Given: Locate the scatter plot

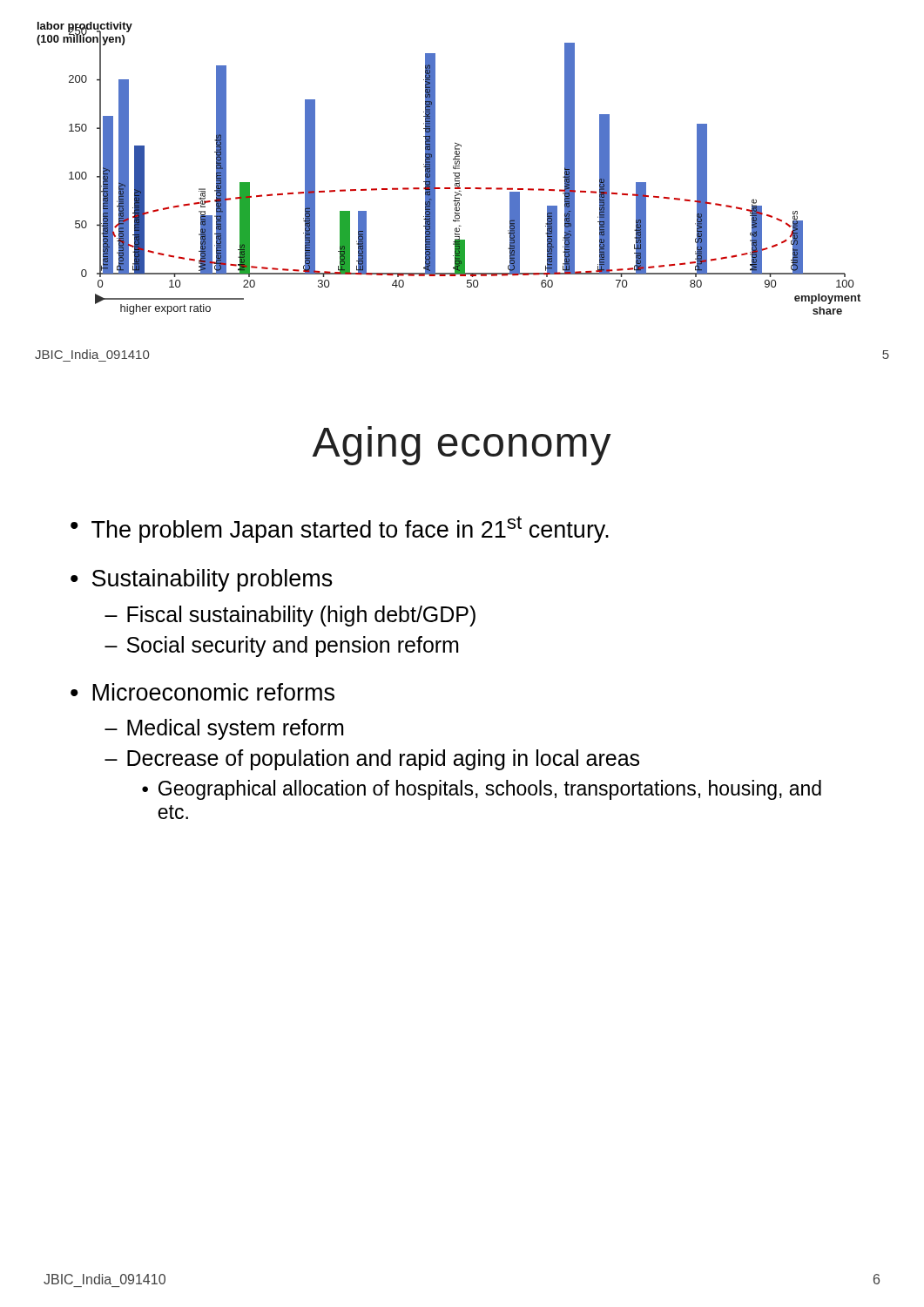Looking at the screenshot, I should (453, 177).
